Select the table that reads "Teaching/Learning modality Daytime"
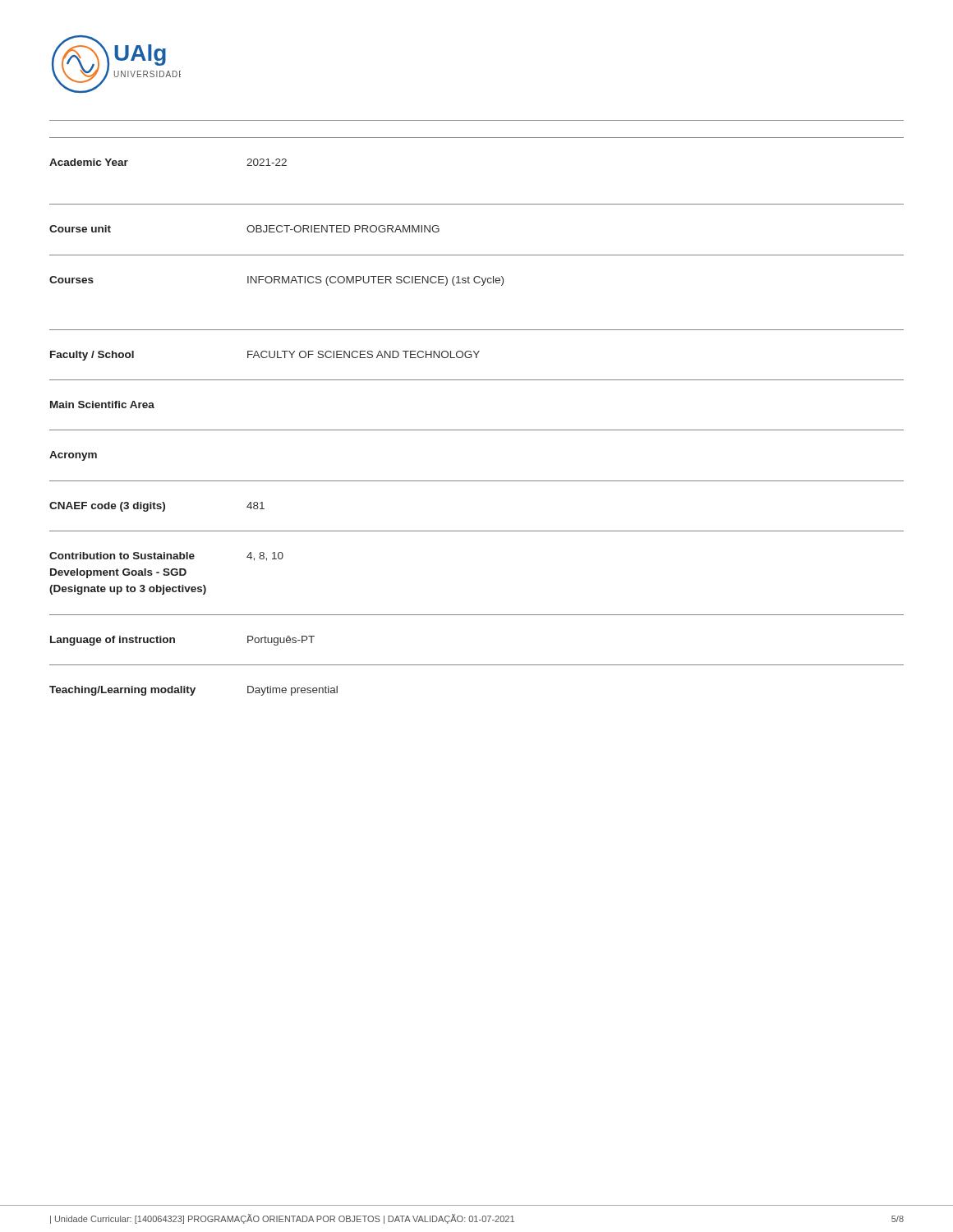This screenshot has height=1232, width=953. pos(476,689)
